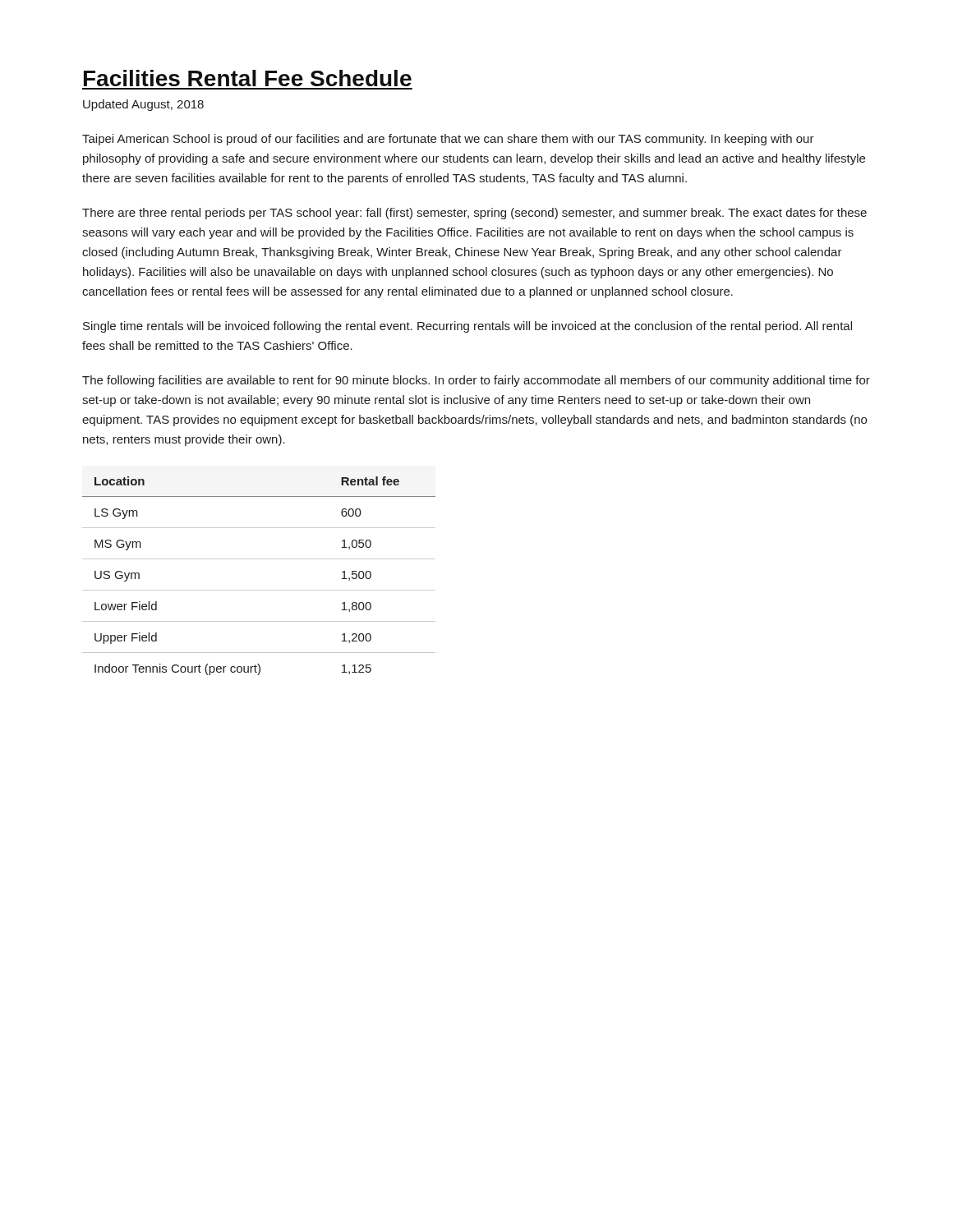Screen dimensions: 1232x953
Task: Select the text block with the text "There are three rental periods per TAS school"
Action: click(475, 252)
